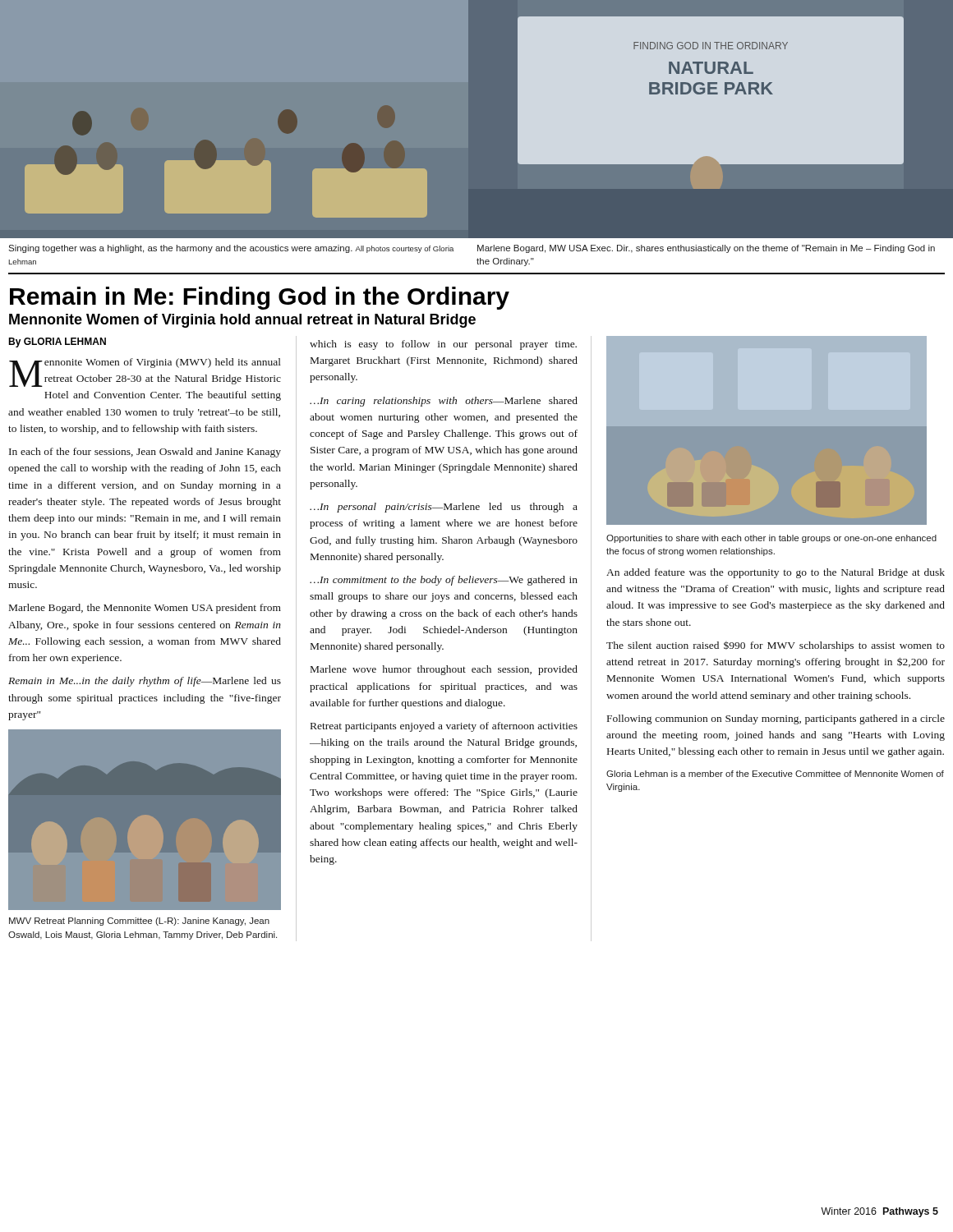
Task: Point to the block beginning "Marlene wove humor throughout each session, provided"
Action: coord(444,686)
